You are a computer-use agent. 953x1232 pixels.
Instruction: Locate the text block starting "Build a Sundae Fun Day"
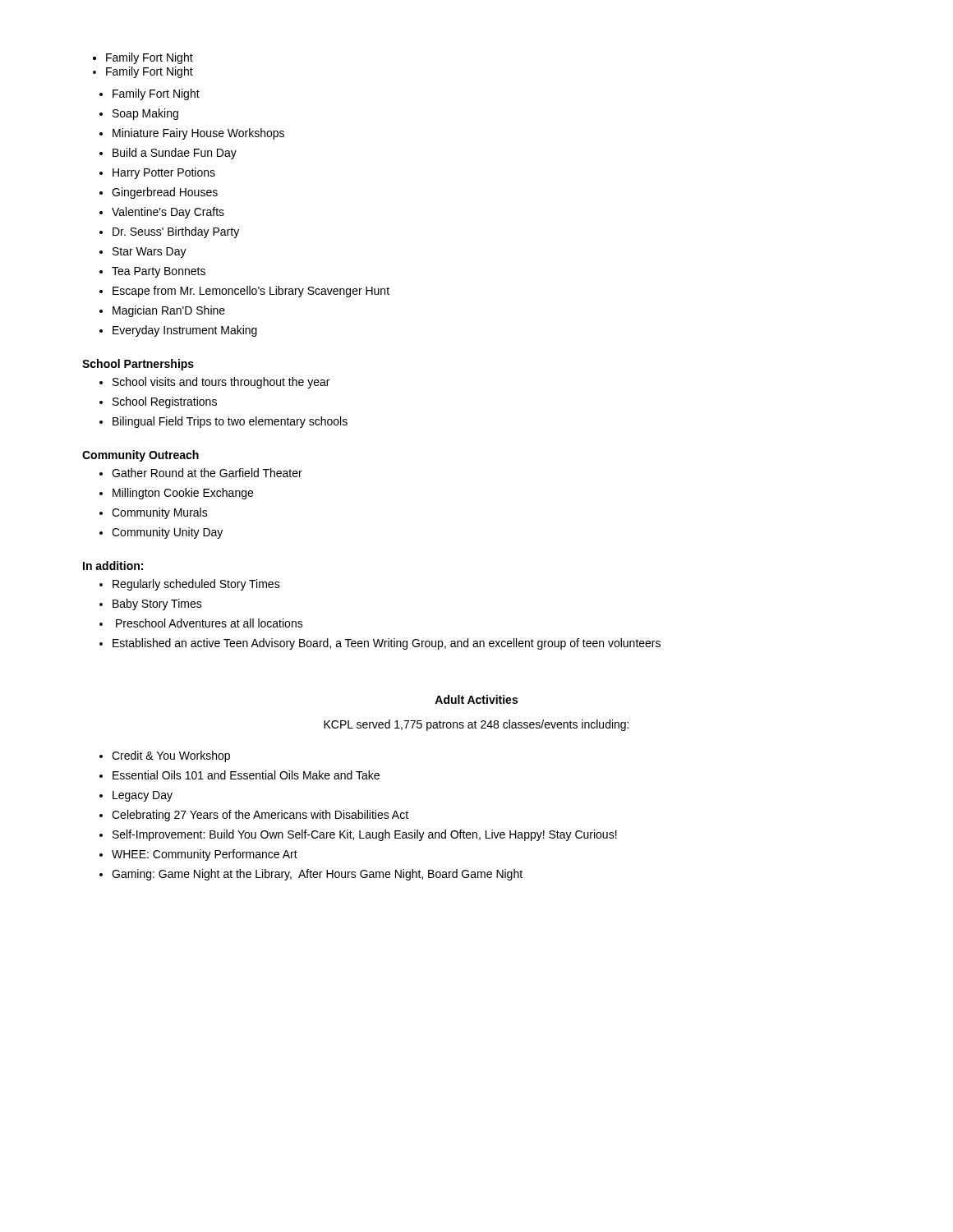point(175,154)
